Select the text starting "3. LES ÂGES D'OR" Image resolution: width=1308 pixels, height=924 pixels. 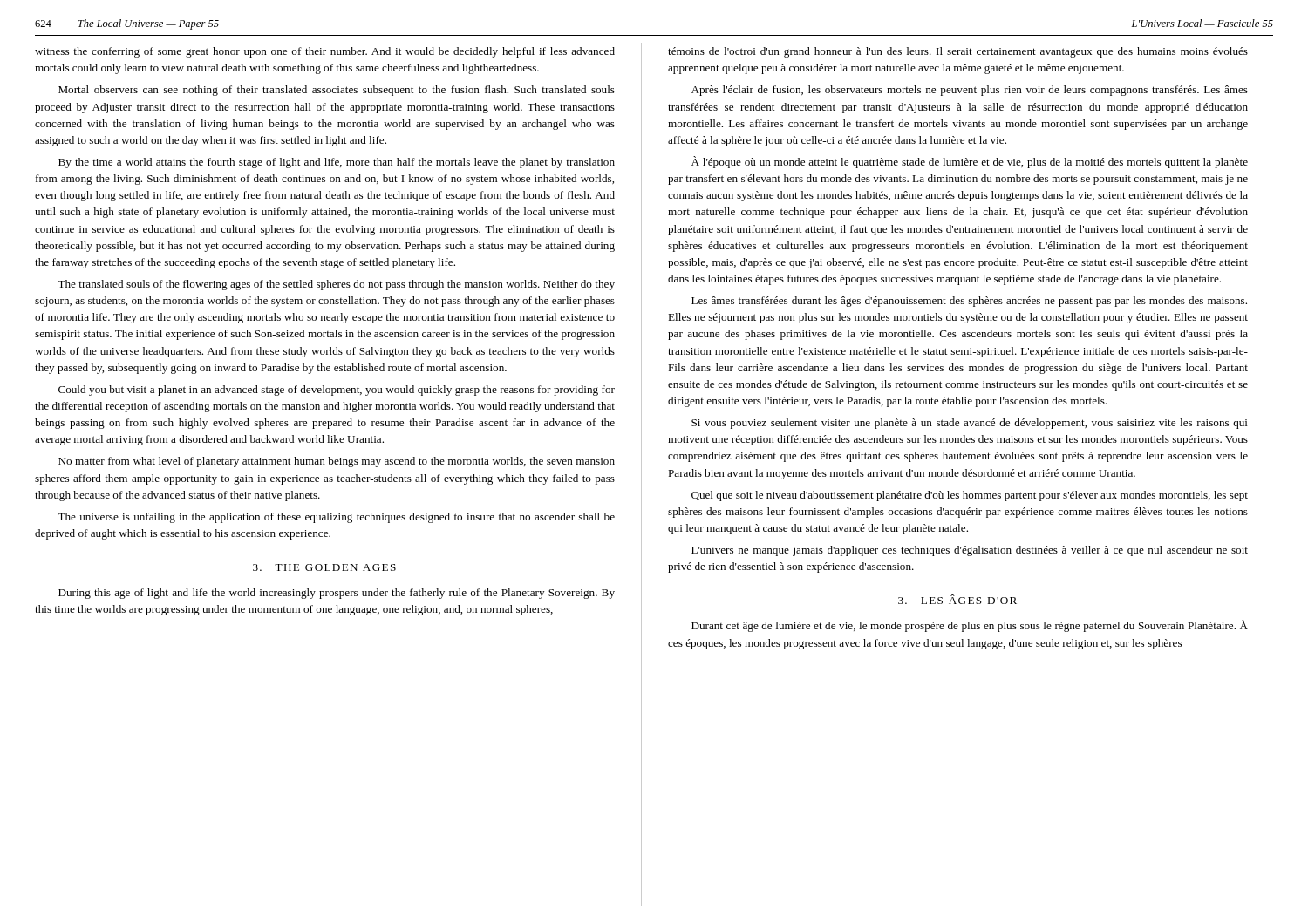click(958, 600)
